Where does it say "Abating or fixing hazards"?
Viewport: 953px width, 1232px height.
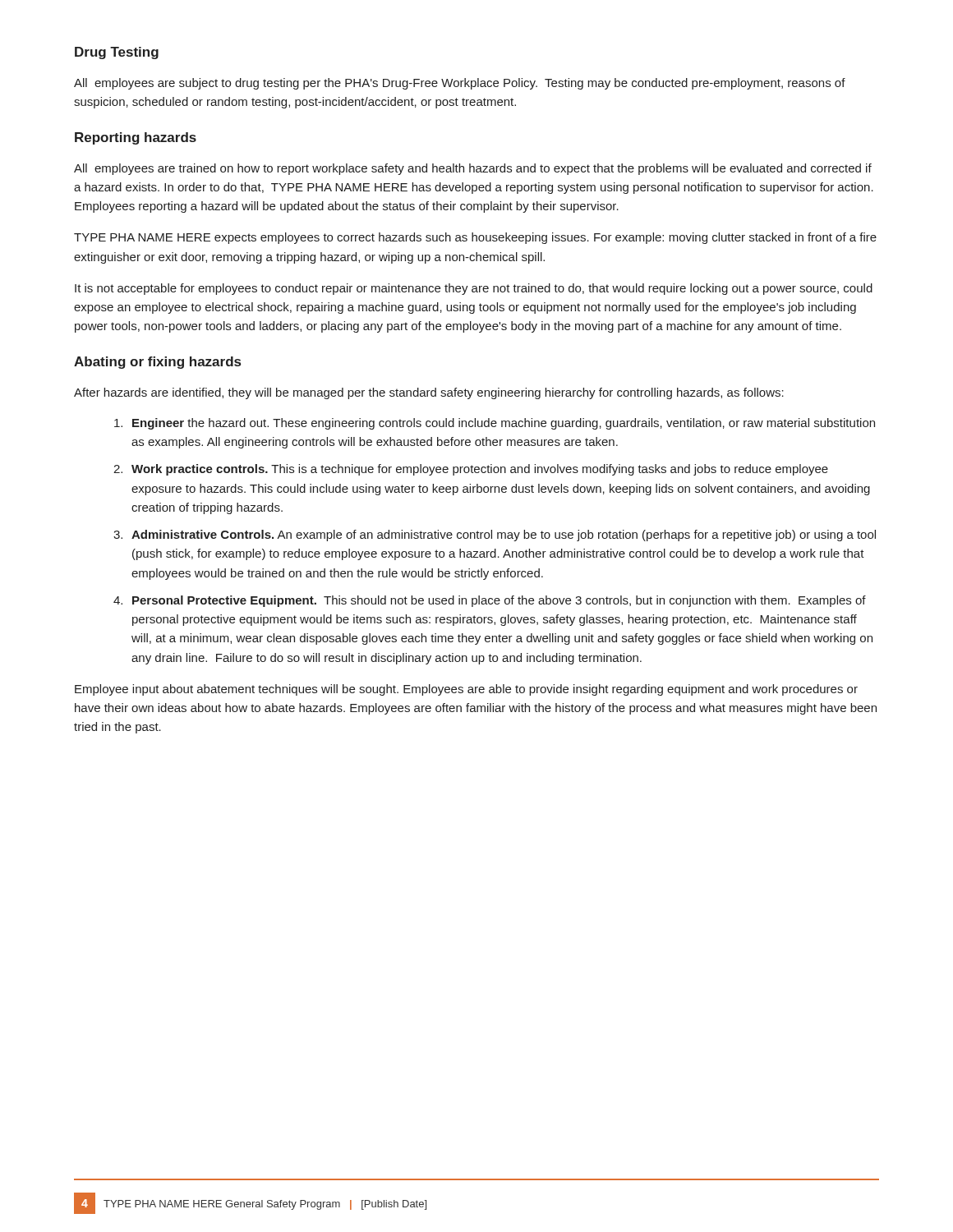click(157, 363)
